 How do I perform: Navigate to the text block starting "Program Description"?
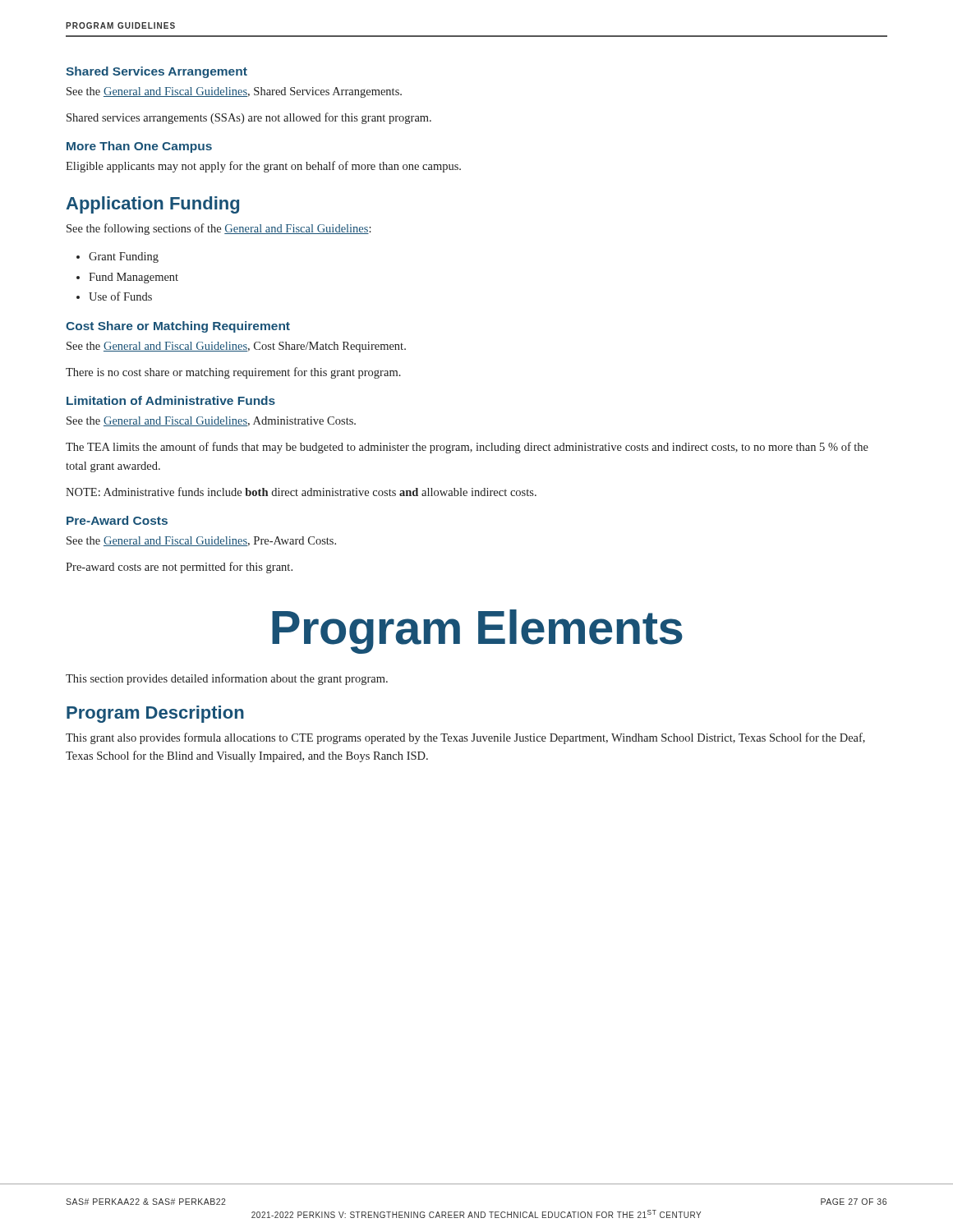pos(155,713)
